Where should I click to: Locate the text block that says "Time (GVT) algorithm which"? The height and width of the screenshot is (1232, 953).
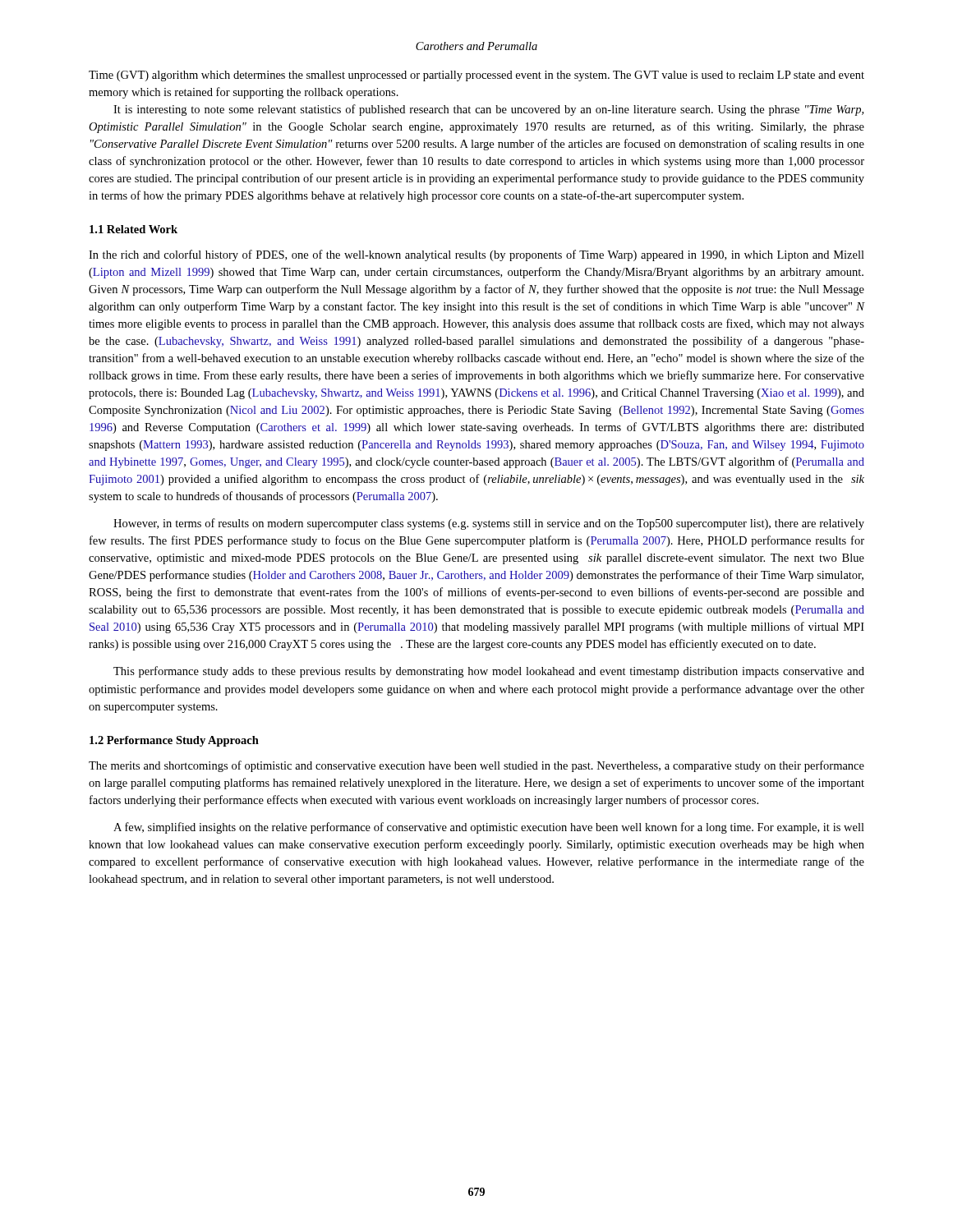(476, 84)
